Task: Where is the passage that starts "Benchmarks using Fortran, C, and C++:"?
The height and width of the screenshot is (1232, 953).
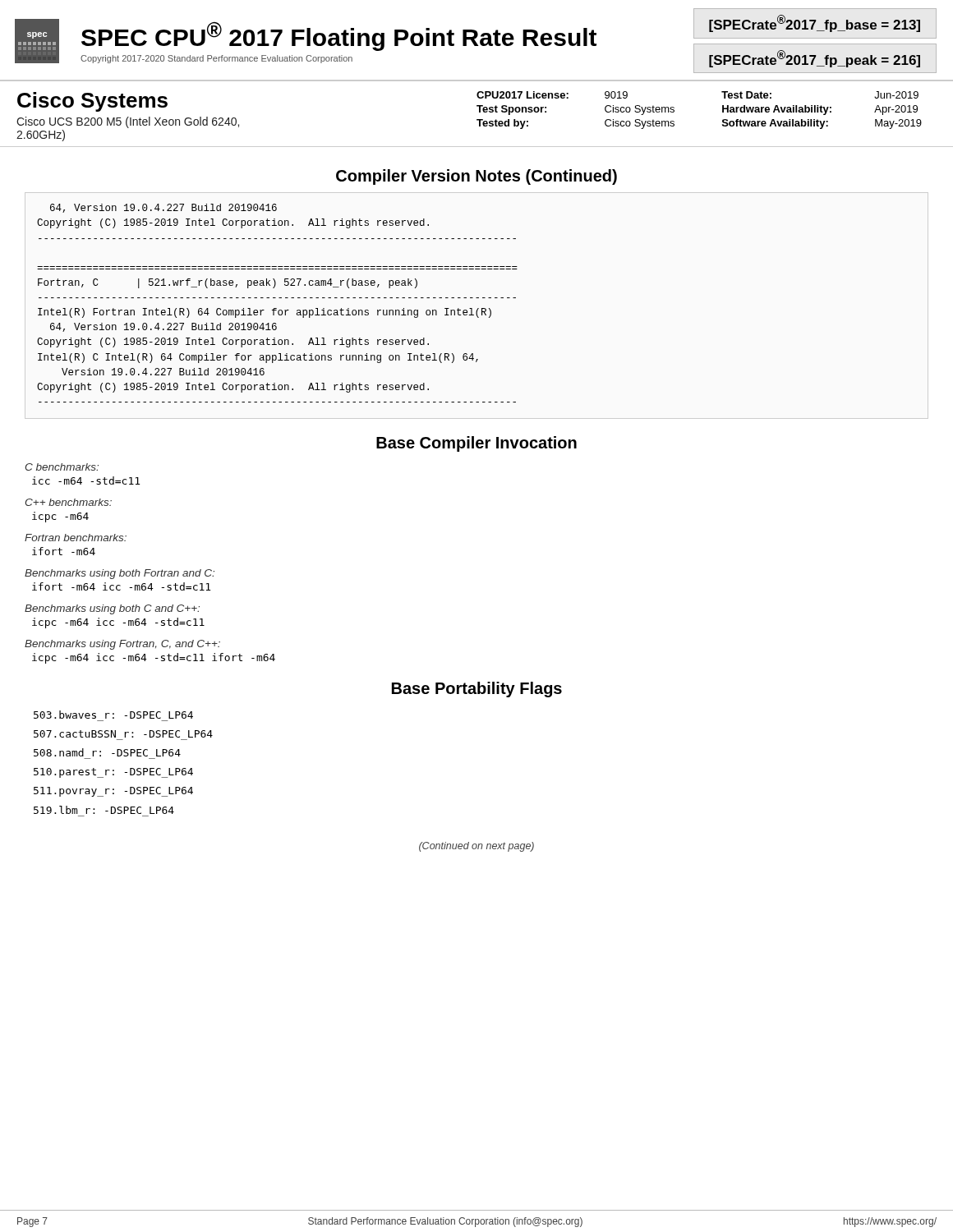Action: (x=122, y=645)
